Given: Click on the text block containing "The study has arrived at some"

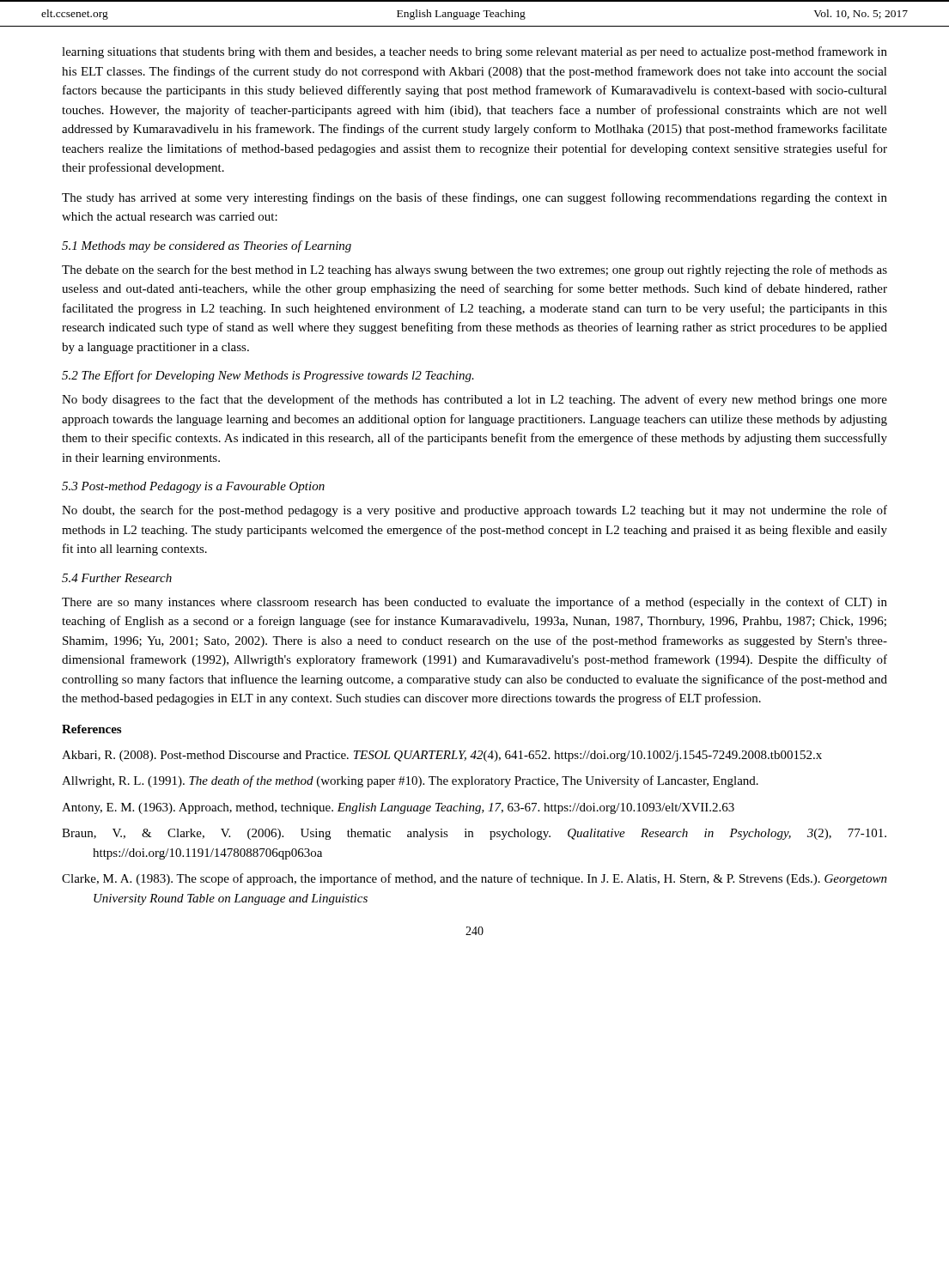Looking at the screenshot, I should coord(474,207).
